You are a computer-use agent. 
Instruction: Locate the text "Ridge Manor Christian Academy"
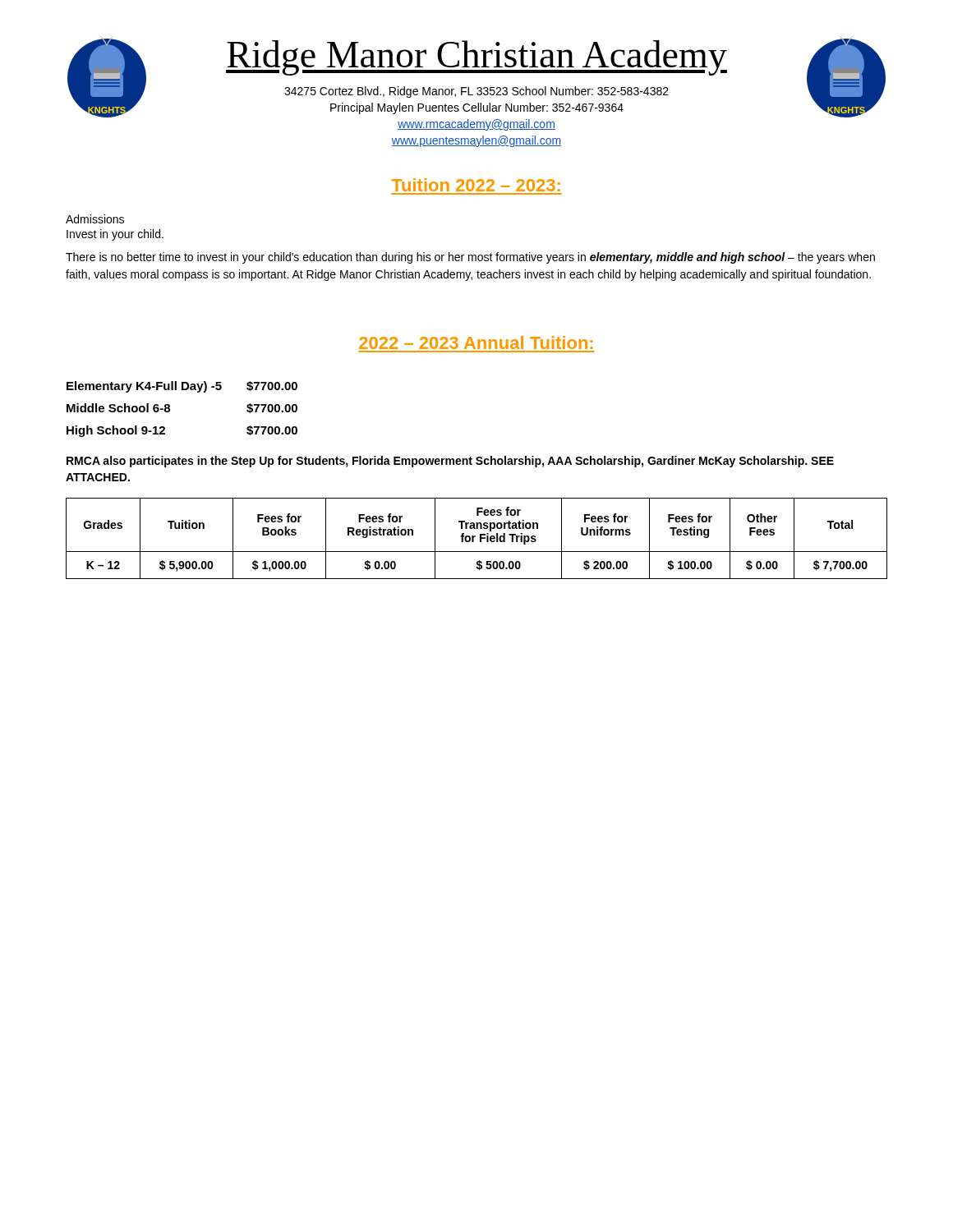(x=476, y=55)
